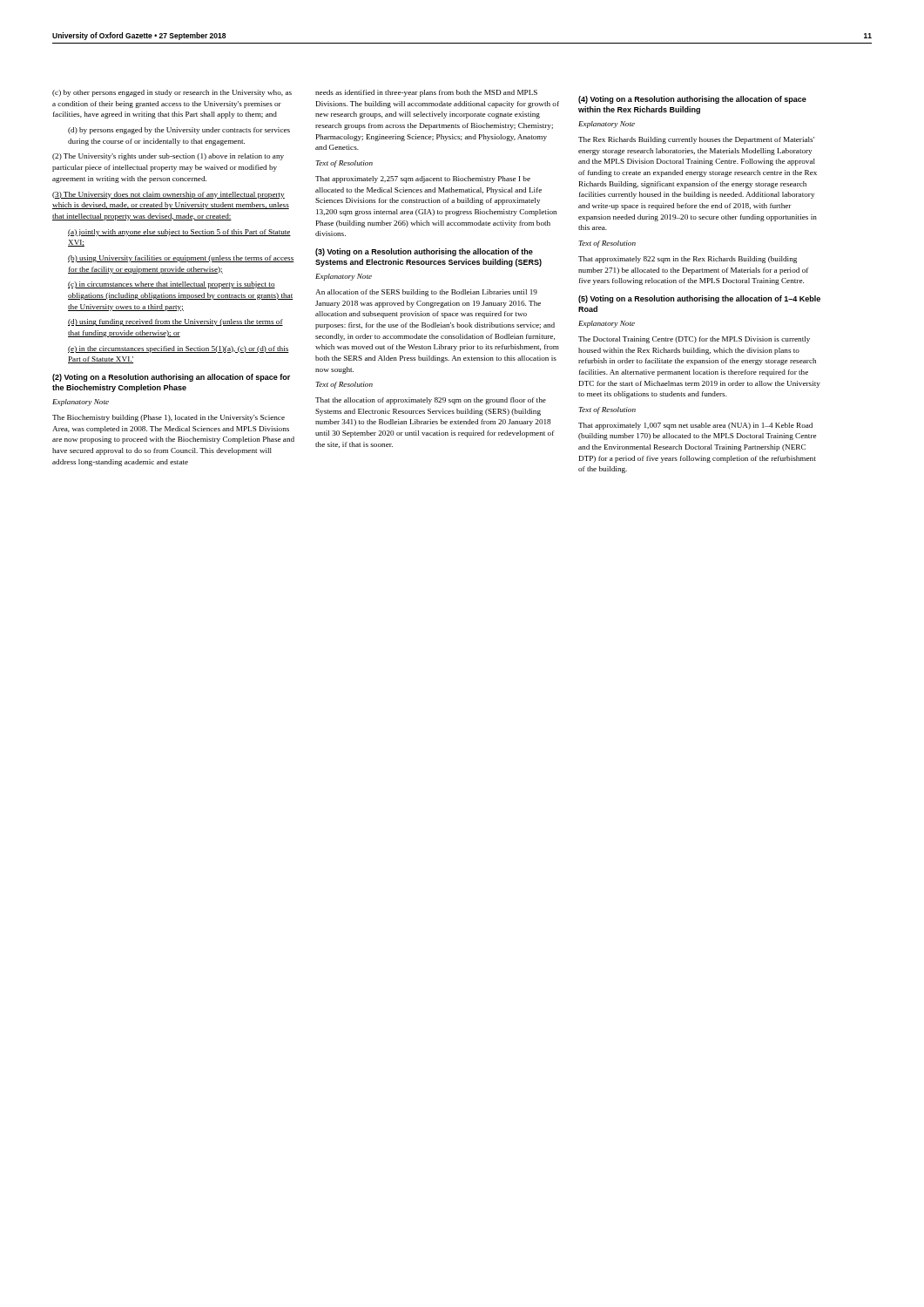924x1307 pixels.
Task: Locate the text block with the text "(d) by persons"
Action: click(182, 136)
